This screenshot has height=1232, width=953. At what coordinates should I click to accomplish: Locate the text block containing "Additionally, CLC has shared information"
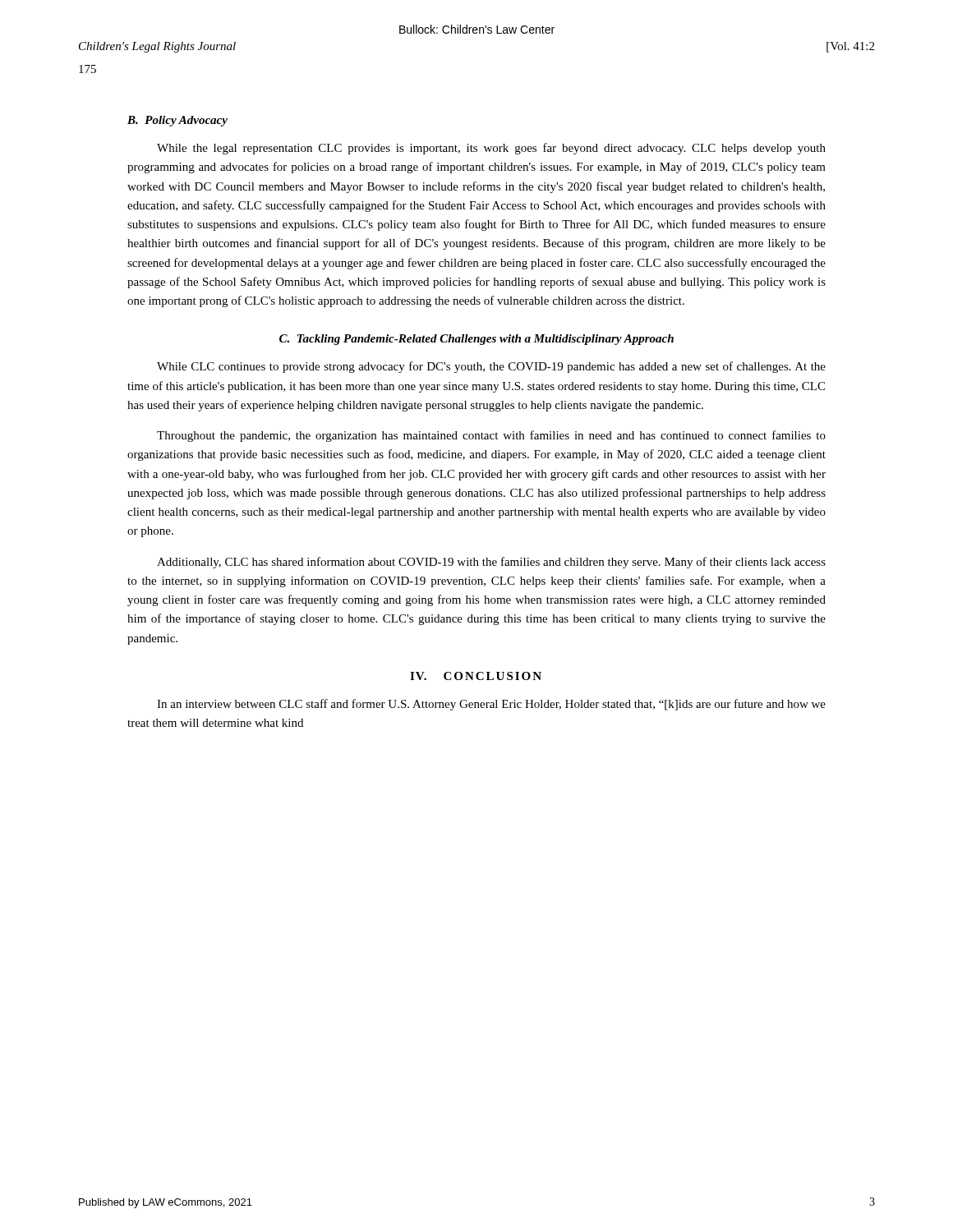point(476,600)
